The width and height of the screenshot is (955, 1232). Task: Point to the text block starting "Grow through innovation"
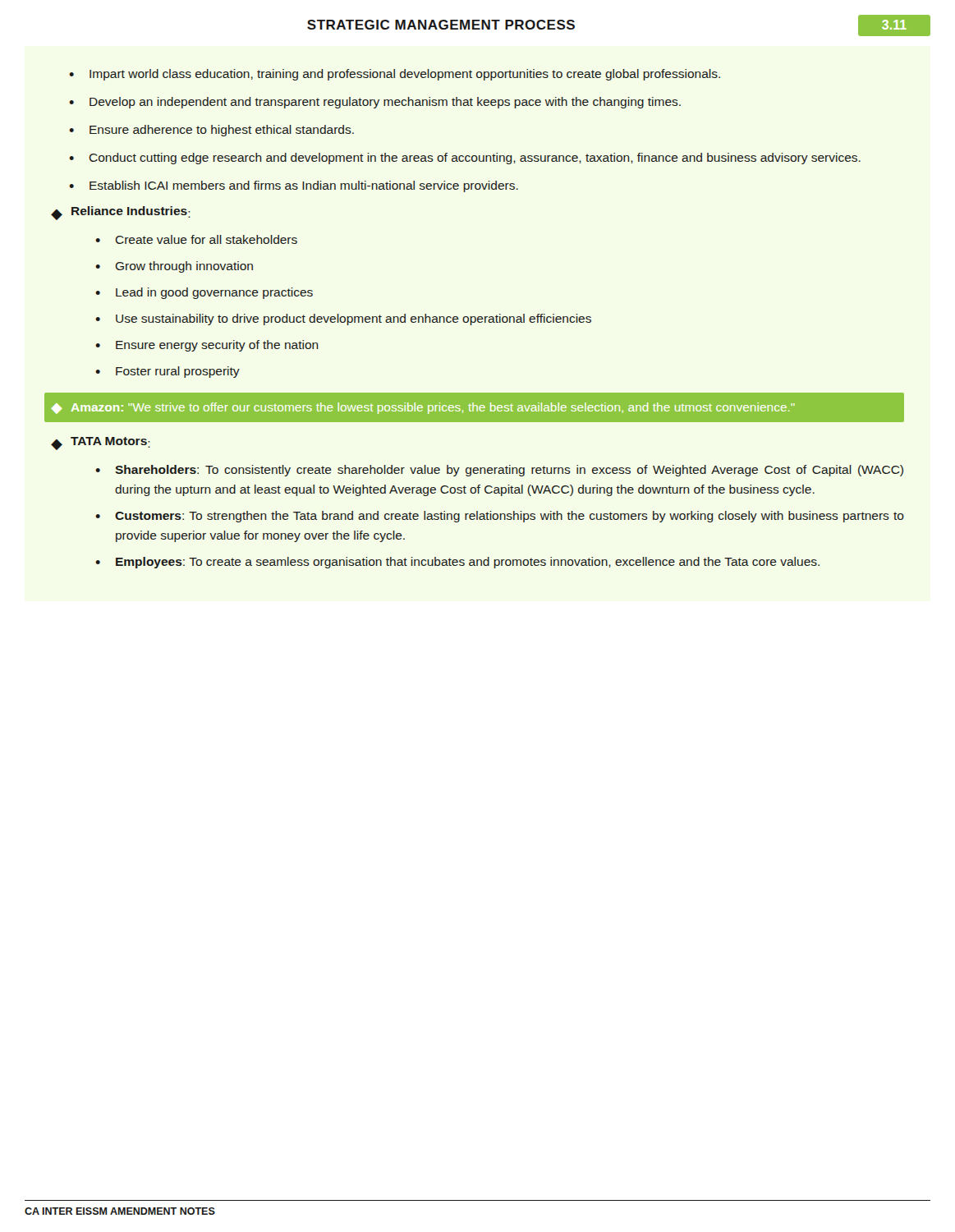[x=174, y=267]
